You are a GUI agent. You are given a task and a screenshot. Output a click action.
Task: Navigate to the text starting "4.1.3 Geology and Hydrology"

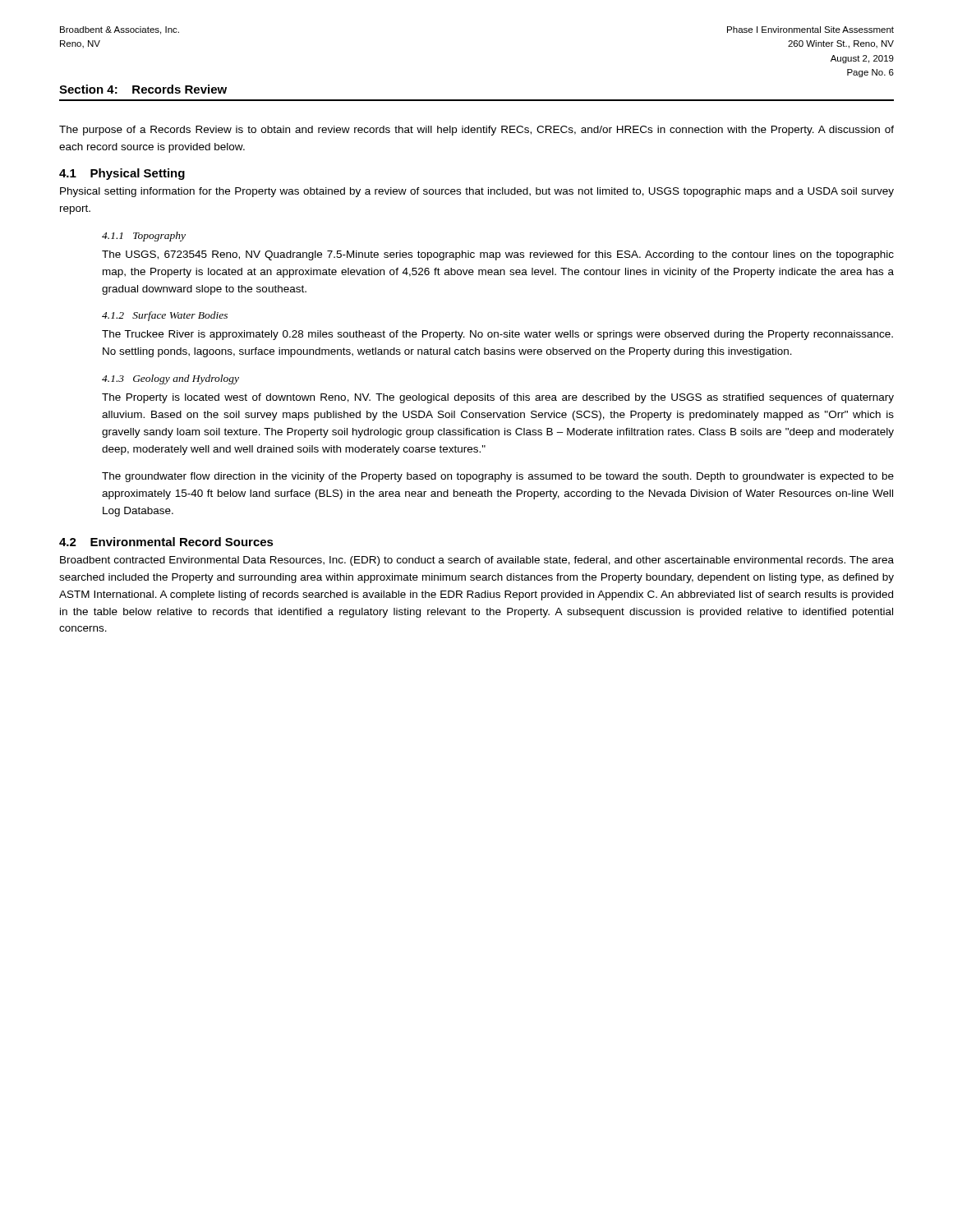point(171,378)
